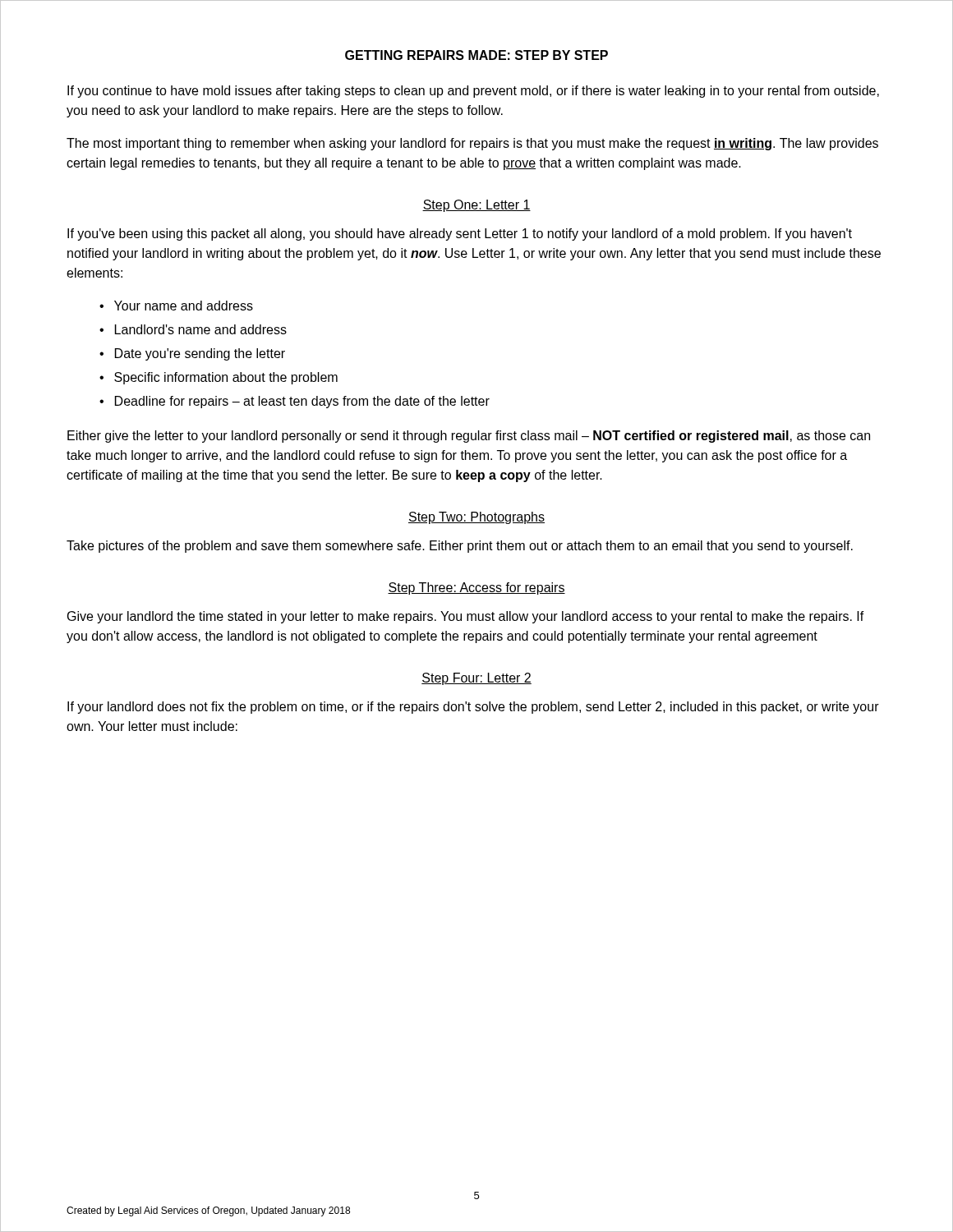Find the passage starting "Deadline for repairs – at"

(302, 401)
